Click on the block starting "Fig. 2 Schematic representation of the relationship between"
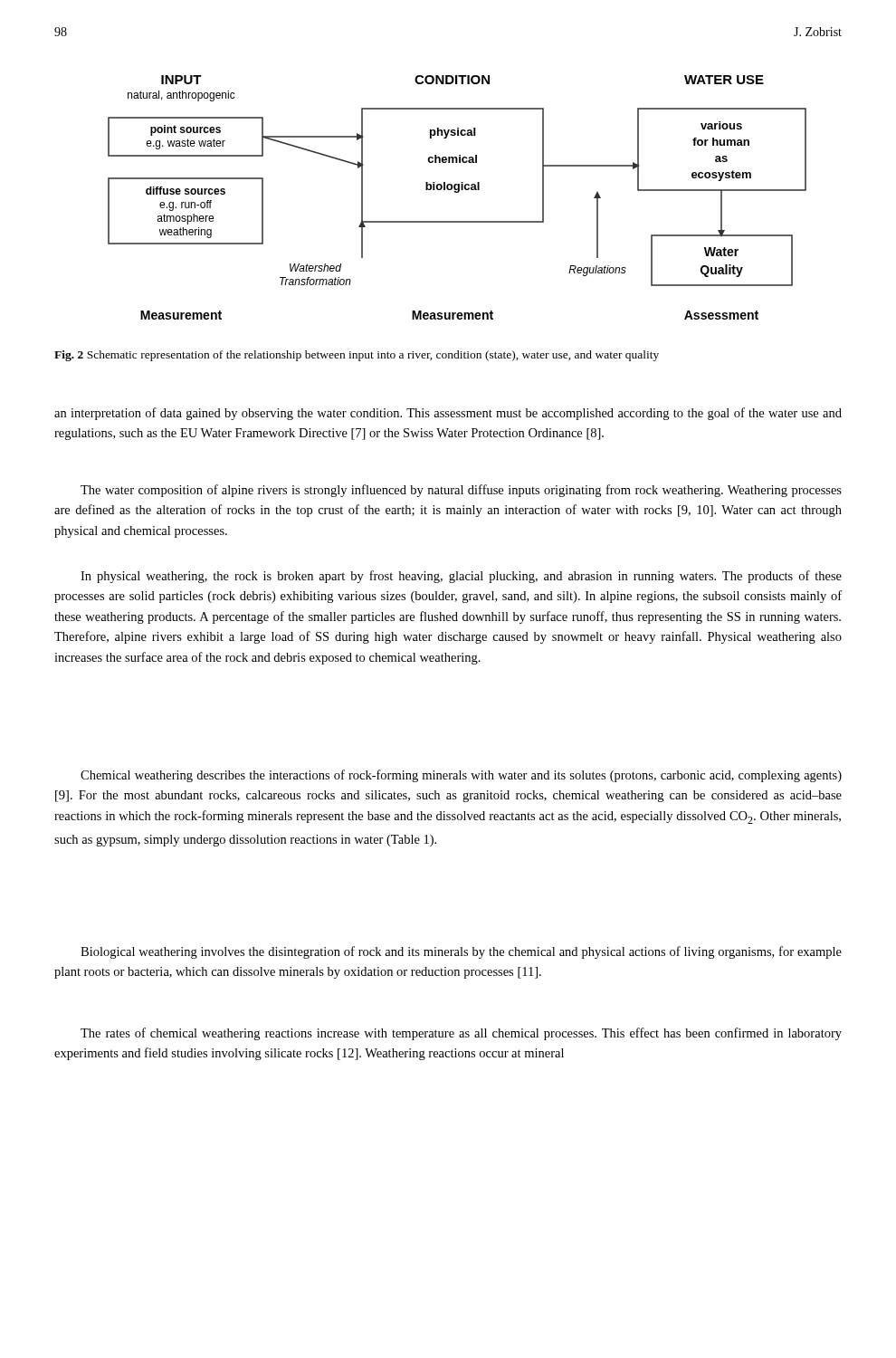The height and width of the screenshot is (1358, 896). click(x=448, y=355)
